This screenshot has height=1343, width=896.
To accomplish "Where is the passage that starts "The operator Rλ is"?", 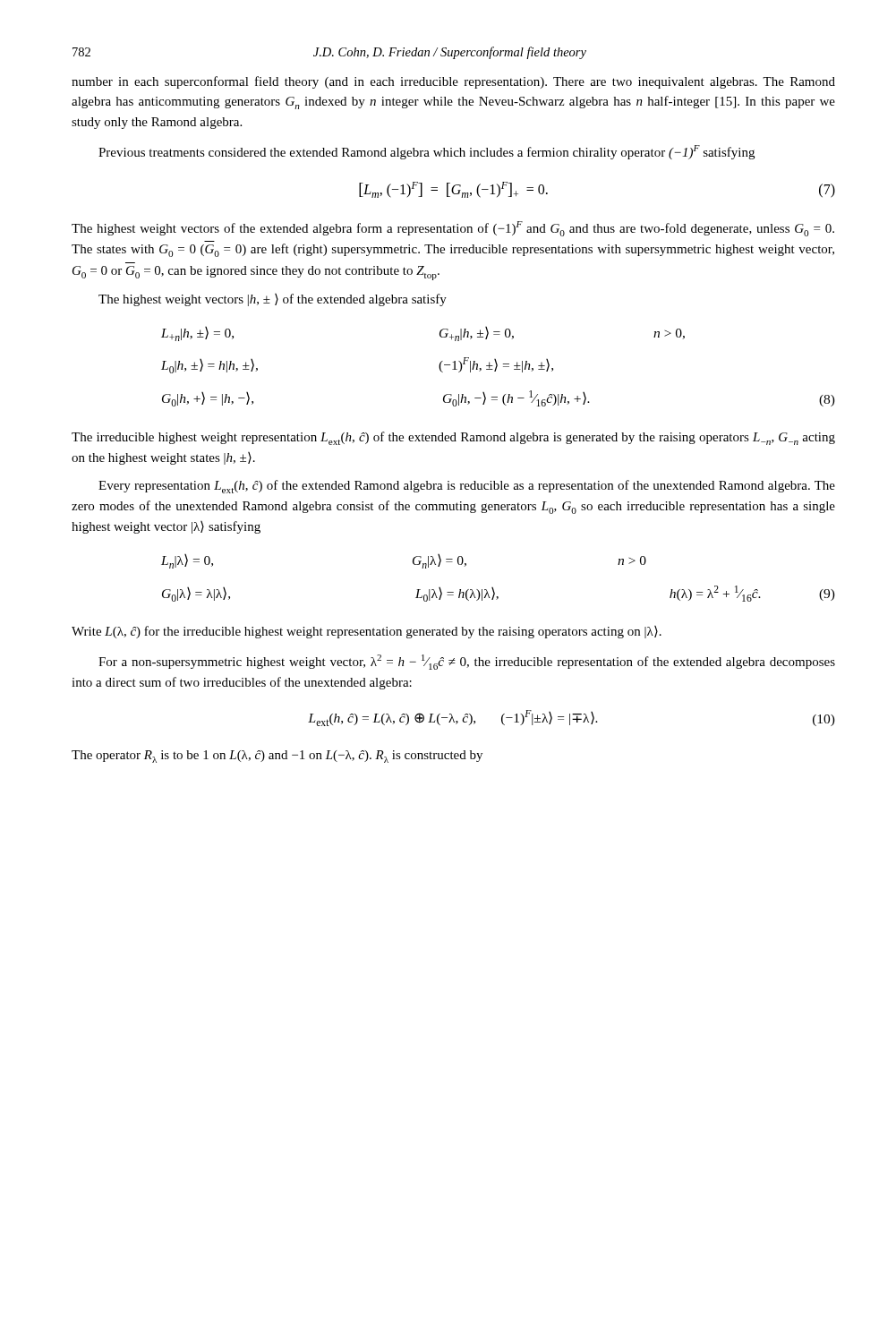I will pos(453,756).
